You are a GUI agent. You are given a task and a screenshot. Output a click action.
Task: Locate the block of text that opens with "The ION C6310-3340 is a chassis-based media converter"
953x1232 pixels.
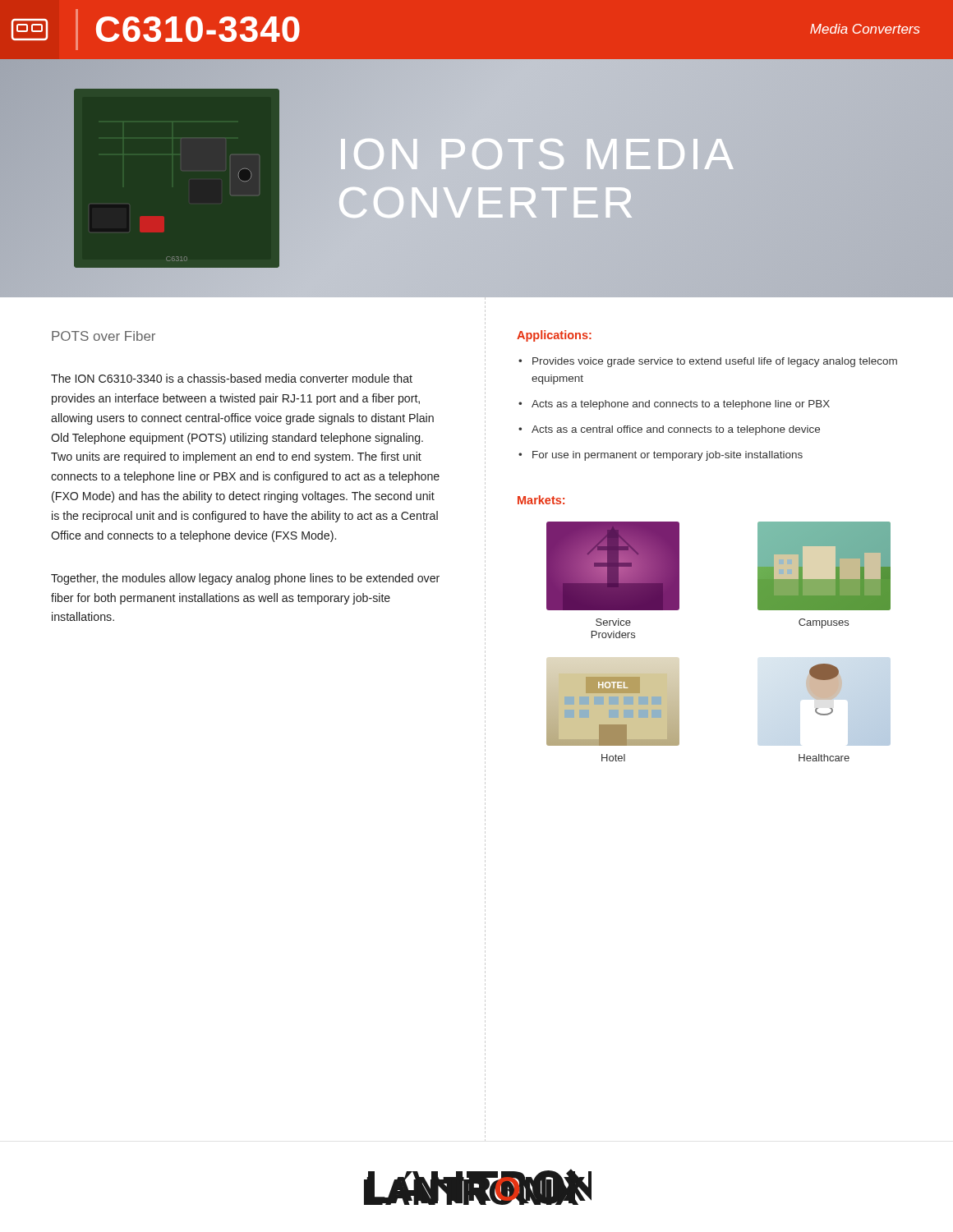(245, 457)
